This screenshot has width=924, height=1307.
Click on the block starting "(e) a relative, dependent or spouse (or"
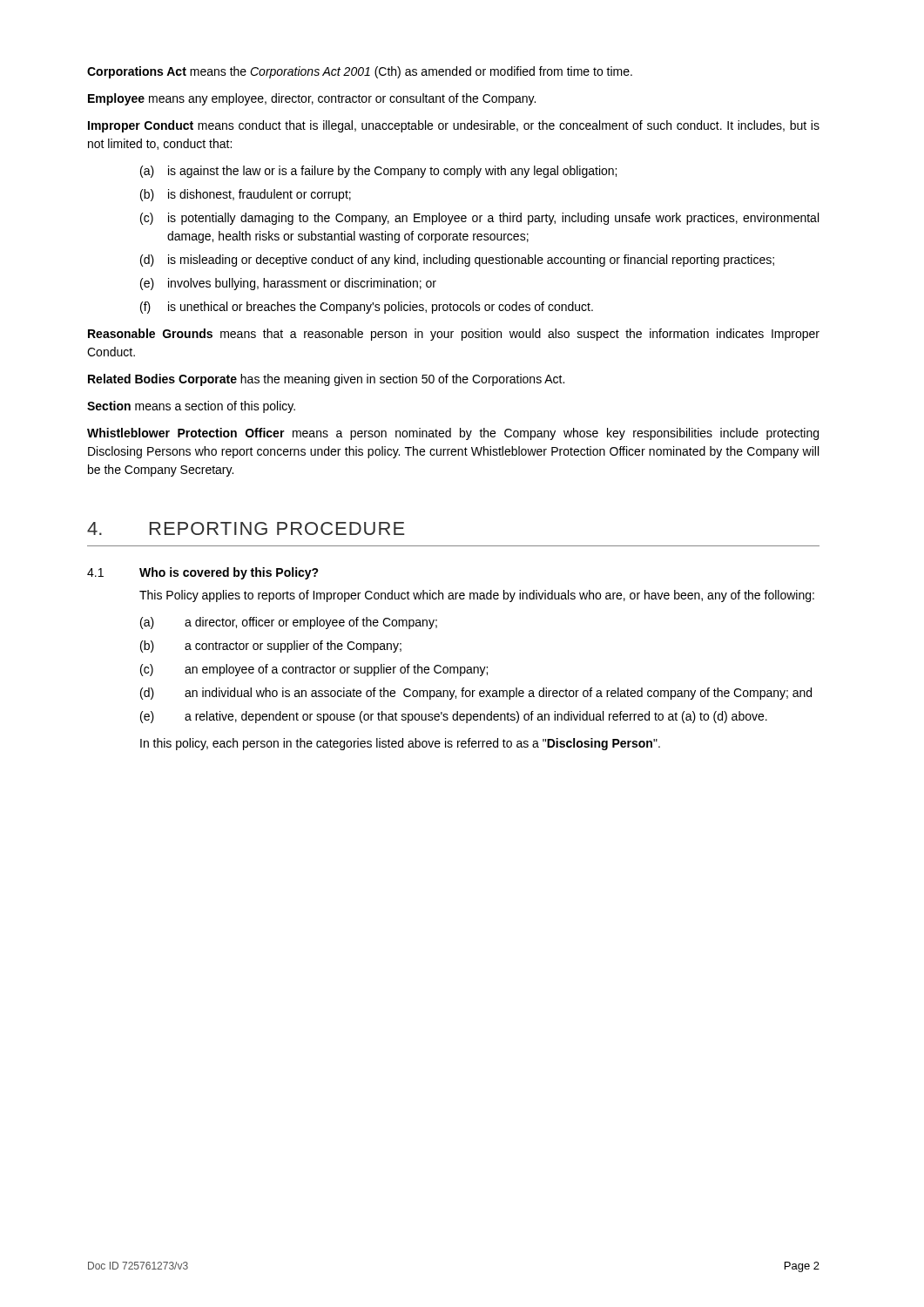point(479,717)
